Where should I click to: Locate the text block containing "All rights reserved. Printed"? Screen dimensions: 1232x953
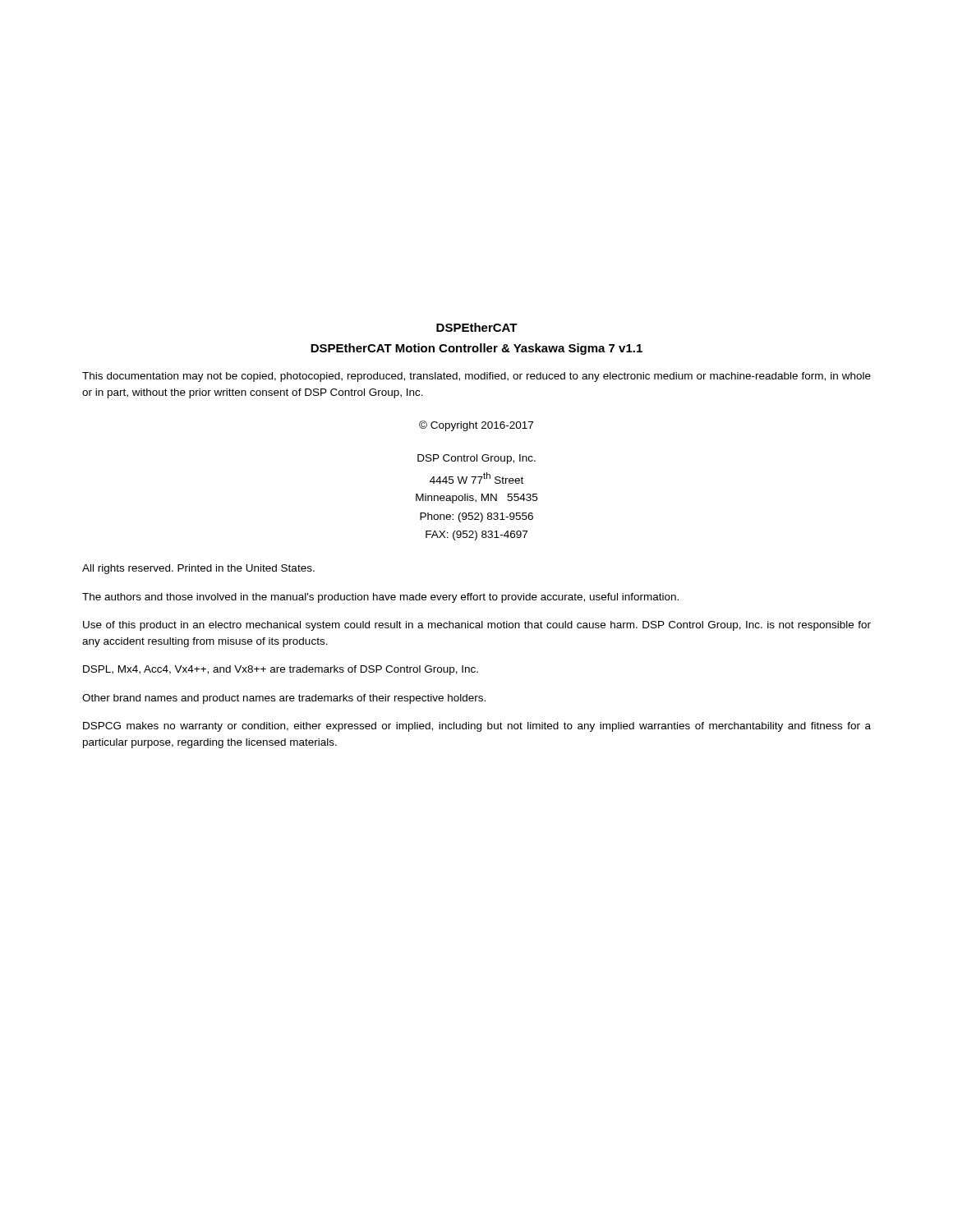click(199, 568)
